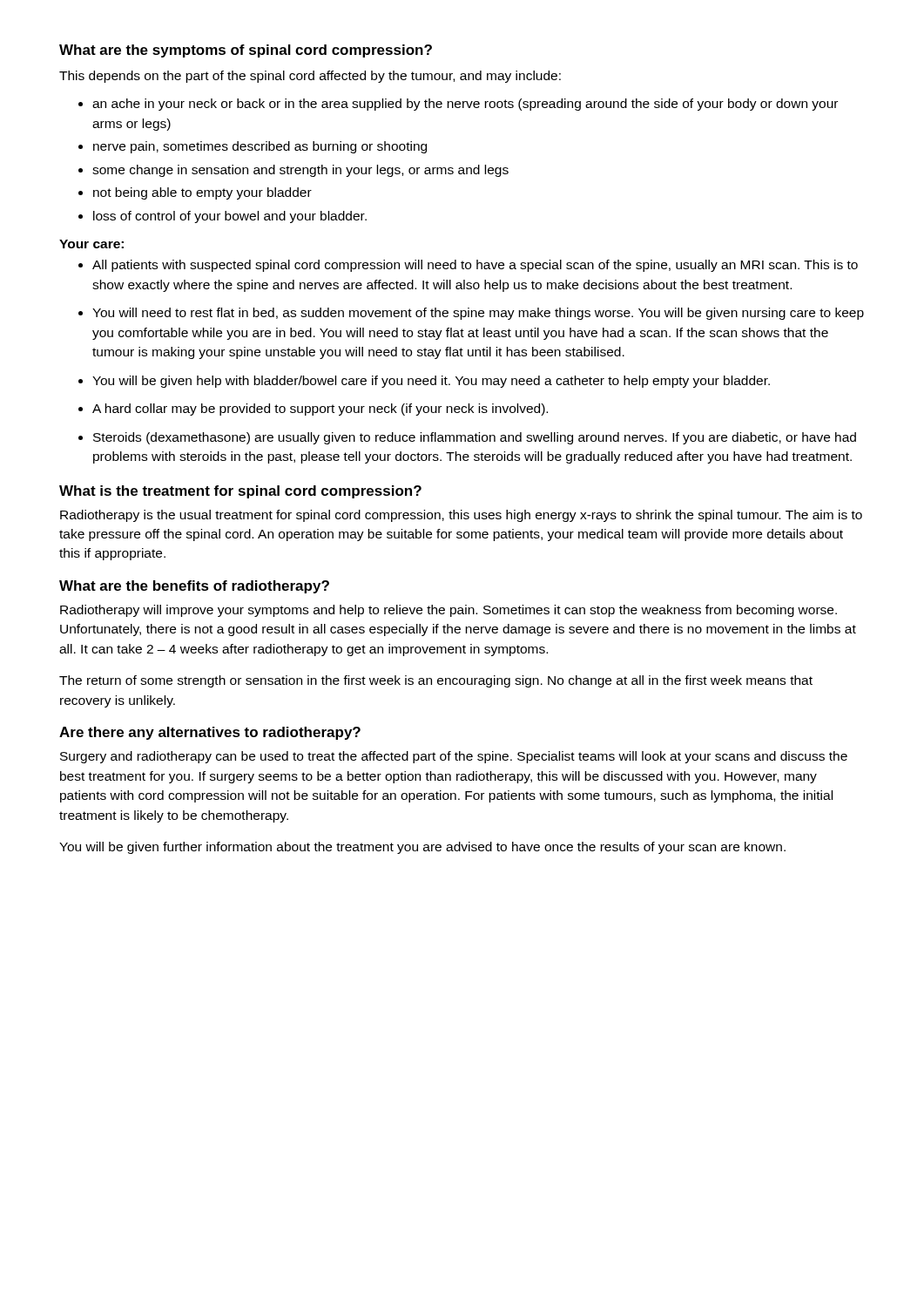Select the block starting "not being able"
924x1307 pixels.
[202, 192]
